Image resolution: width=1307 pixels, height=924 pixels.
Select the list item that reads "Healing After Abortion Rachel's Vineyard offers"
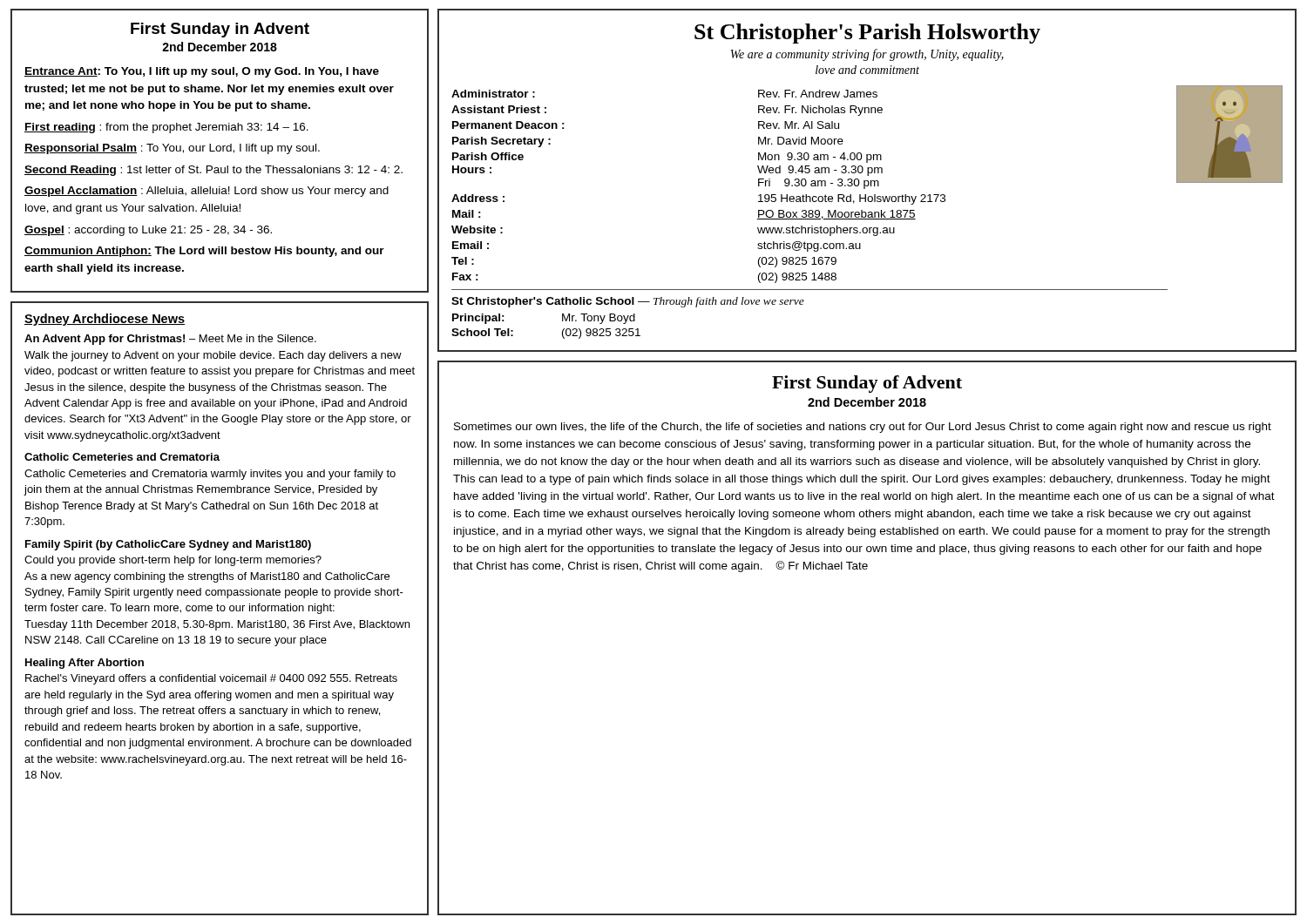(220, 718)
